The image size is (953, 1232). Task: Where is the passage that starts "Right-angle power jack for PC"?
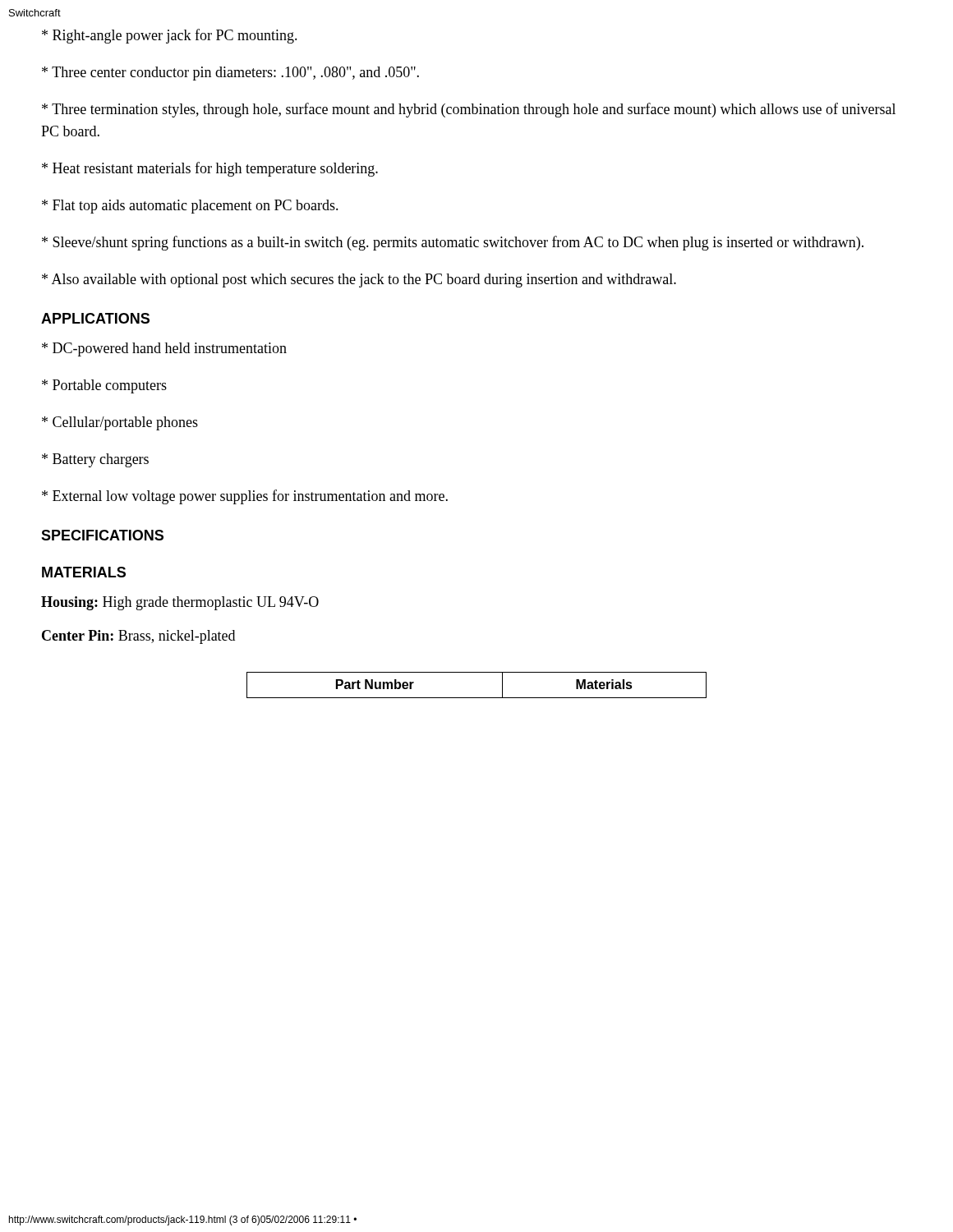(169, 35)
